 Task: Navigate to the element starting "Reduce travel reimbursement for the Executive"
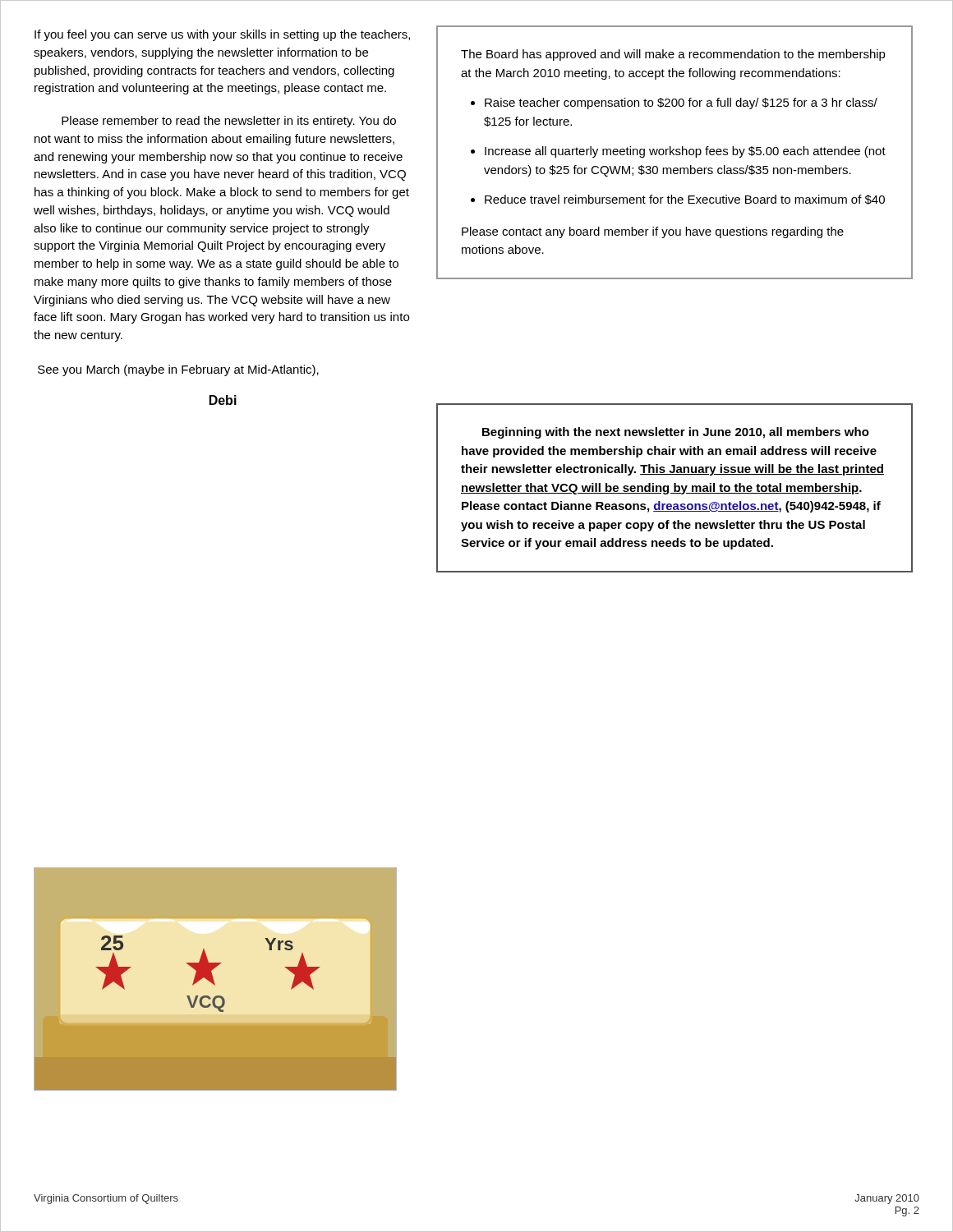(x=685, y=199)
